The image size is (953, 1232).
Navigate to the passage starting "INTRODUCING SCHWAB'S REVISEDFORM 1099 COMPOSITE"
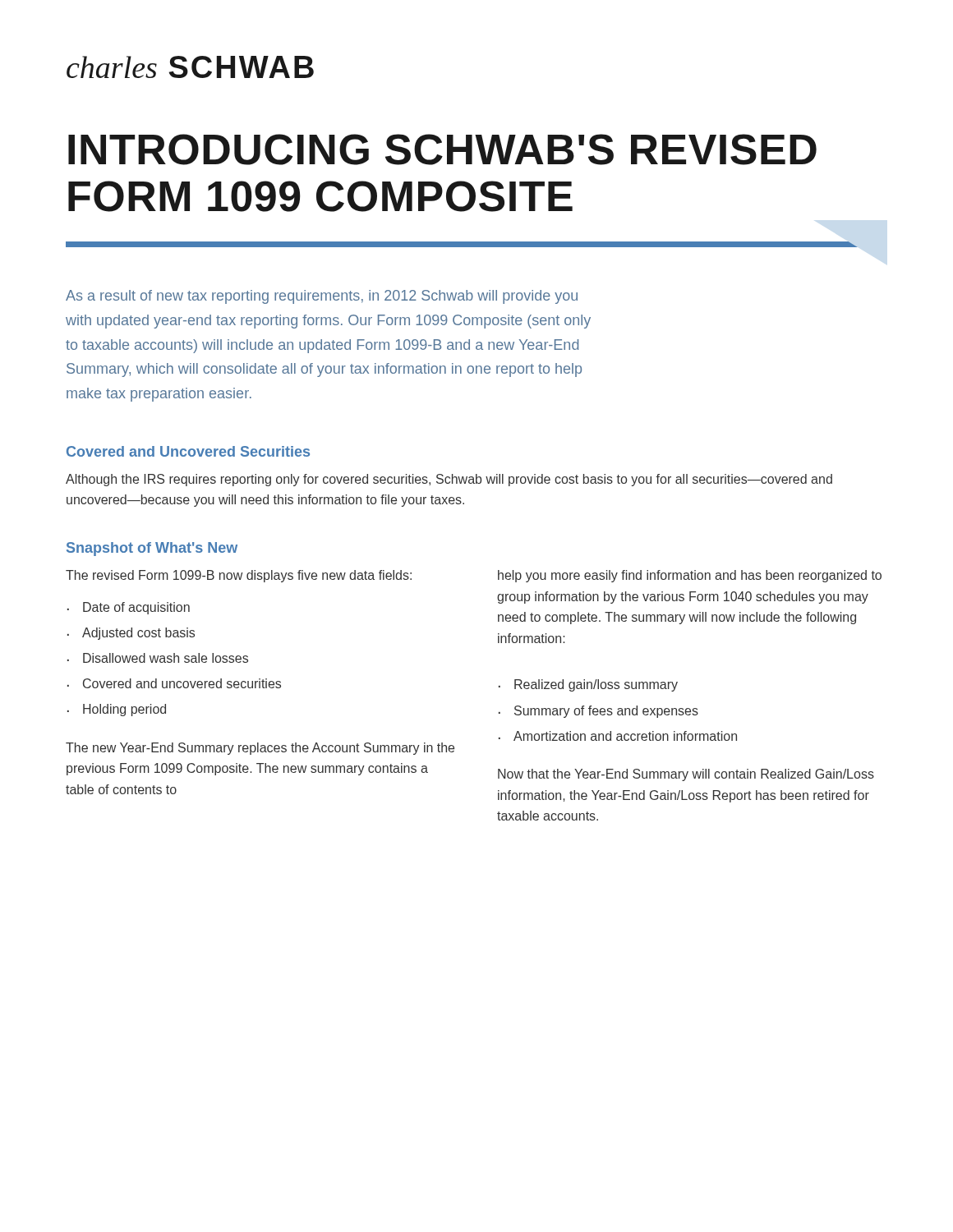pos(476,173)
